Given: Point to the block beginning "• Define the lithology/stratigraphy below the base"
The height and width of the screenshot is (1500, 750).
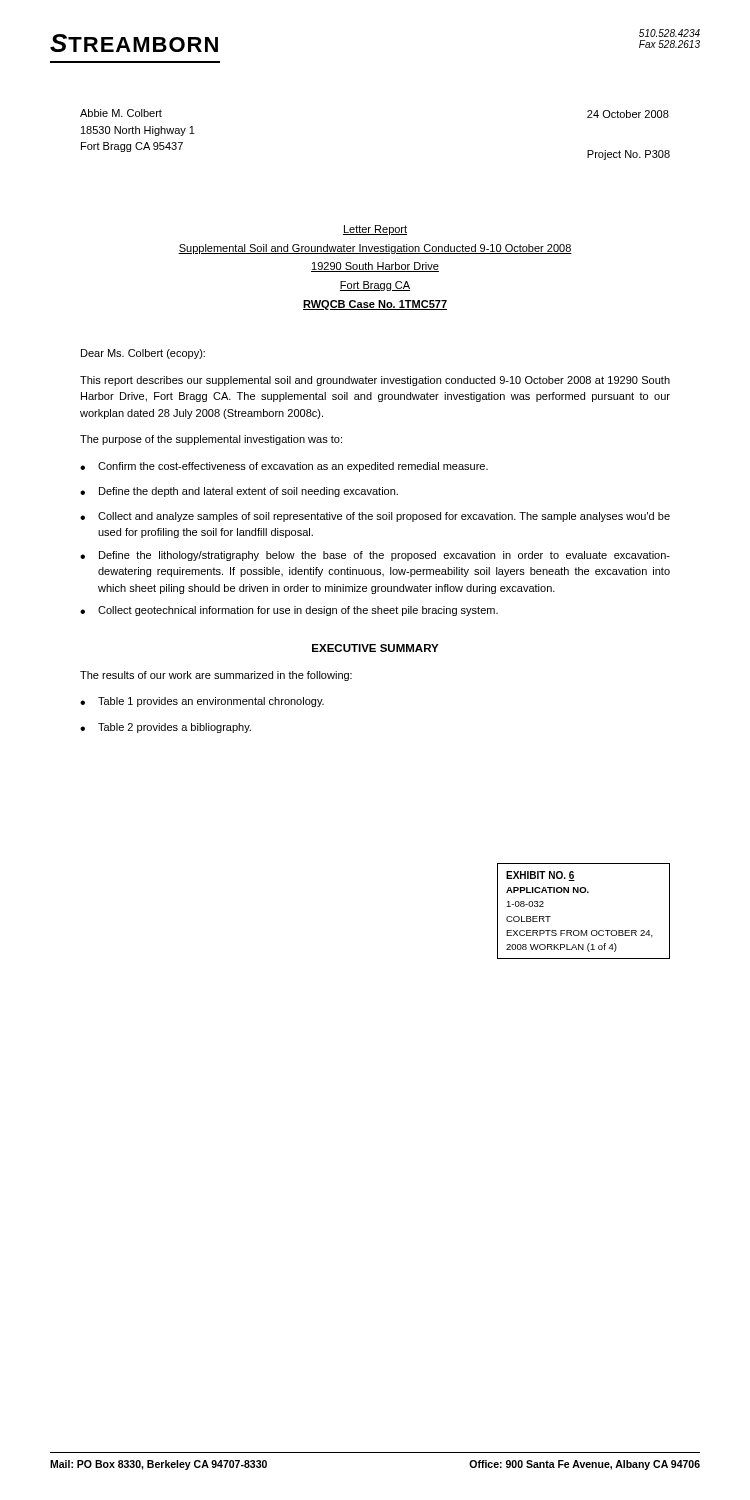Looking at the screenshot, I should 375,572.
